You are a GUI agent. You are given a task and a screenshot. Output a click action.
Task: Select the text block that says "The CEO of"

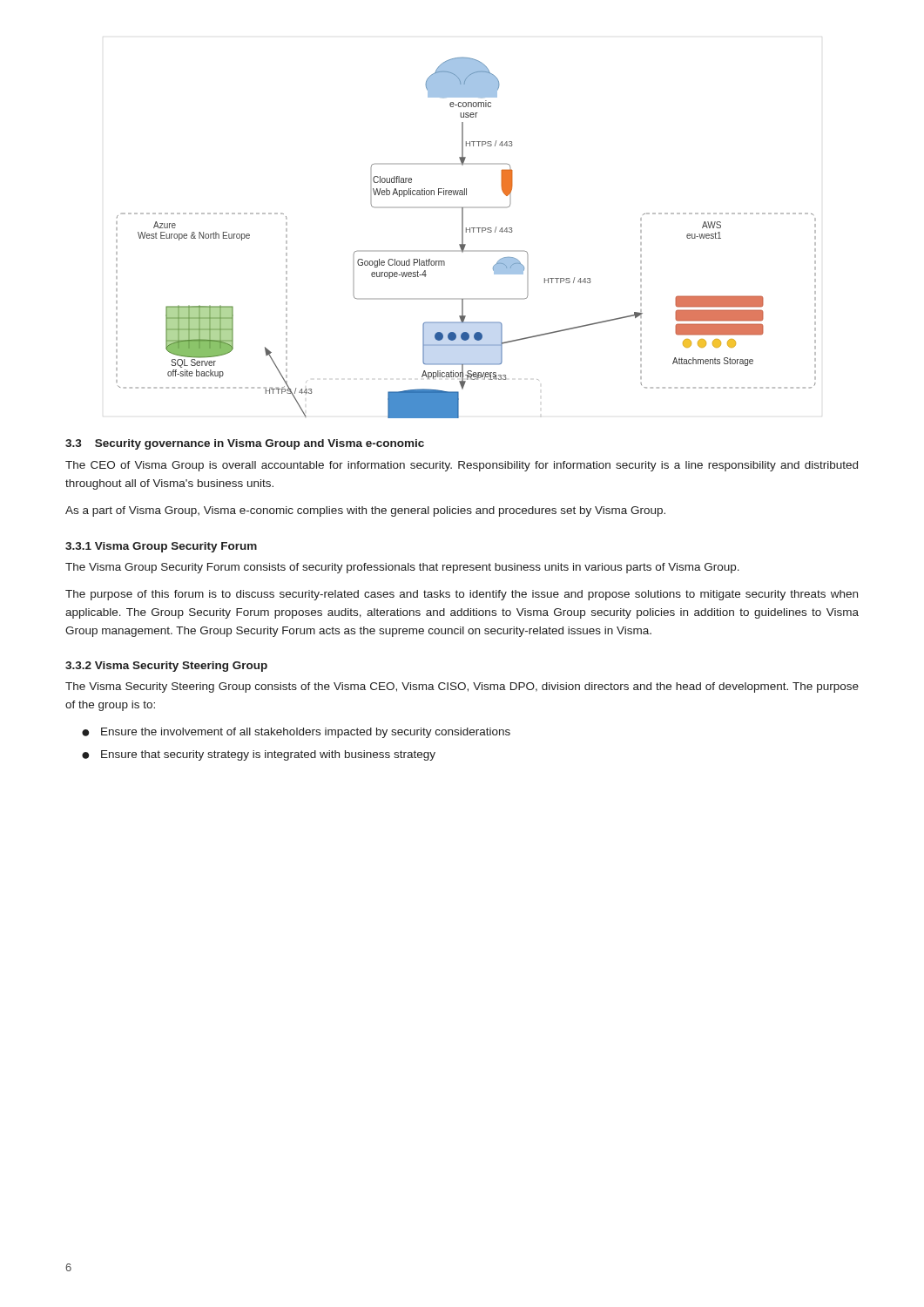462,474
